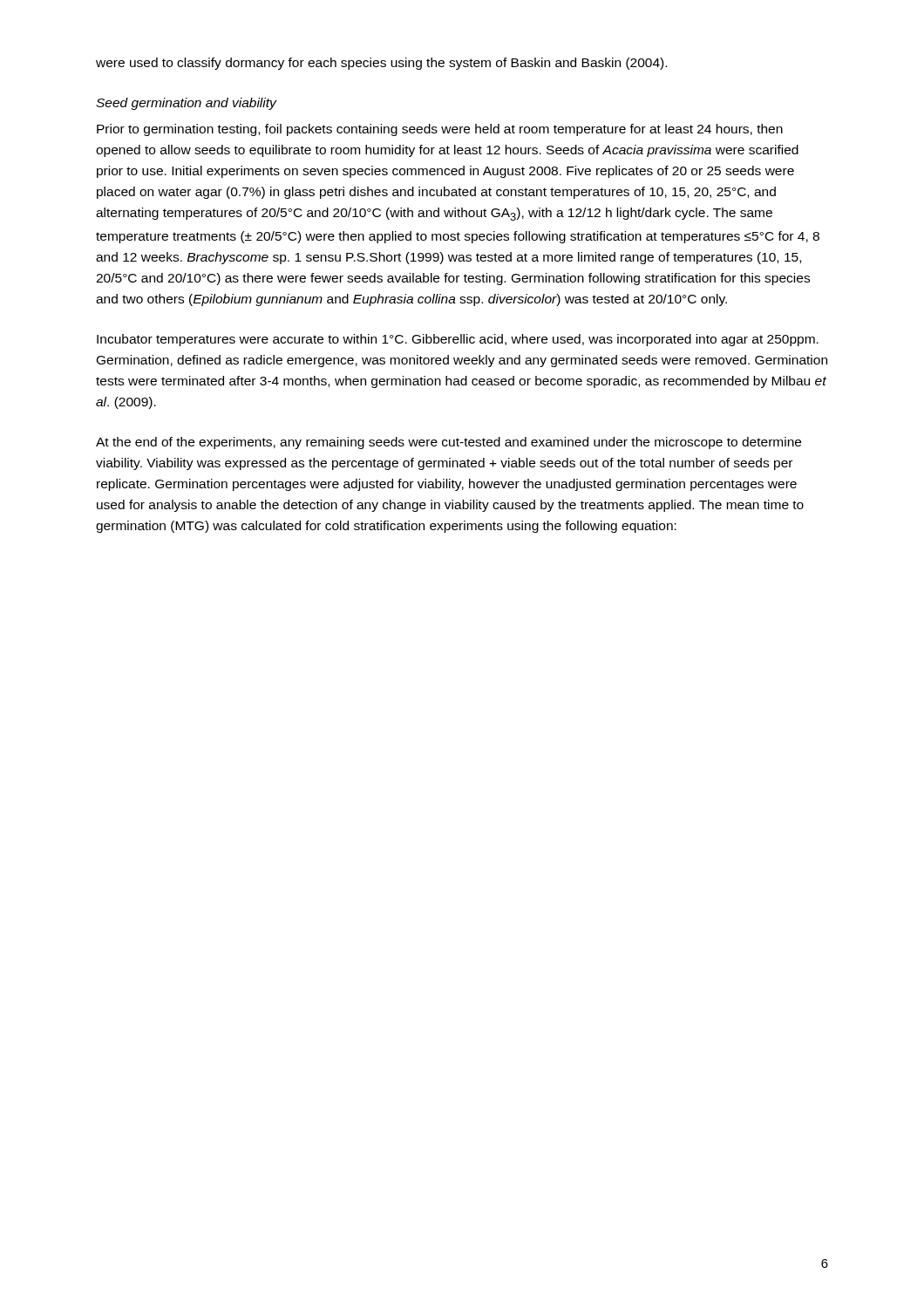924x1308 pixels.
Task: Click on the text block that says "At the end of the experiments,"
Action: 450,484
